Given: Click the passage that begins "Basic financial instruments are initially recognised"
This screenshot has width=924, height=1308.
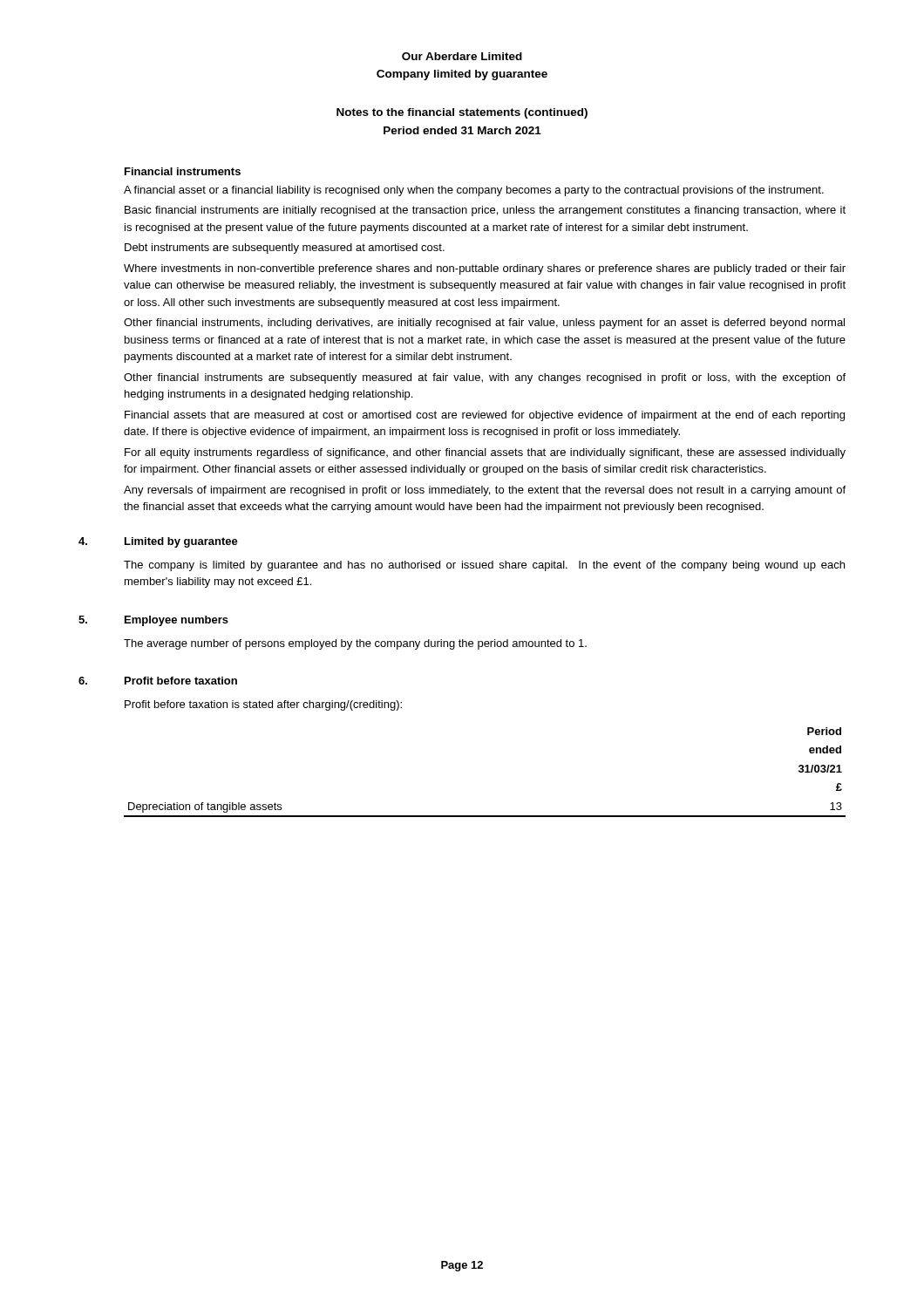Looking at the screenshot, I should pyautogui.click(x=485, y=218).
